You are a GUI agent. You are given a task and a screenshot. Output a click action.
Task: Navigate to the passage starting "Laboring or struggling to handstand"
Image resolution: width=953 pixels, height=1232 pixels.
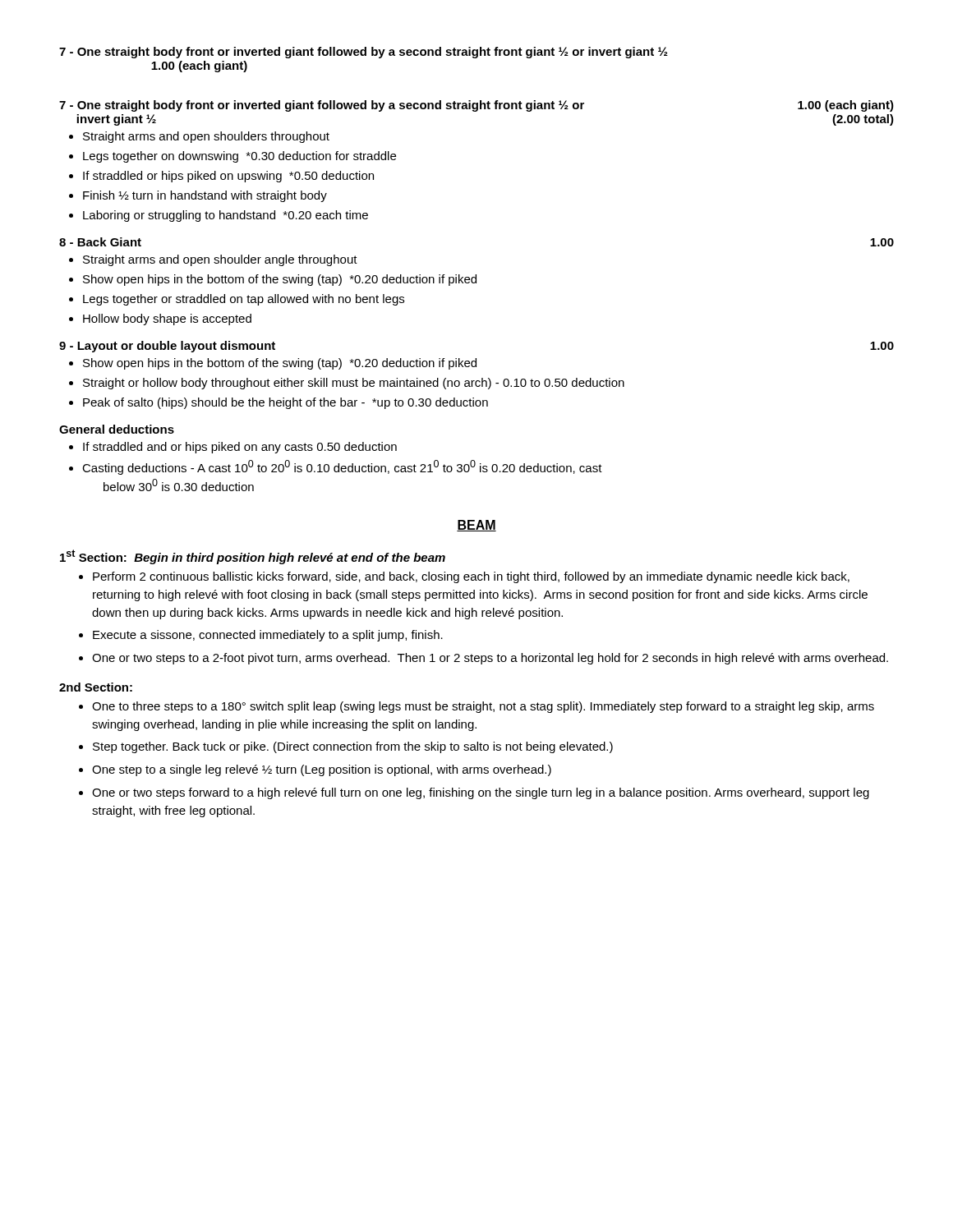click(x=219, y=216)
